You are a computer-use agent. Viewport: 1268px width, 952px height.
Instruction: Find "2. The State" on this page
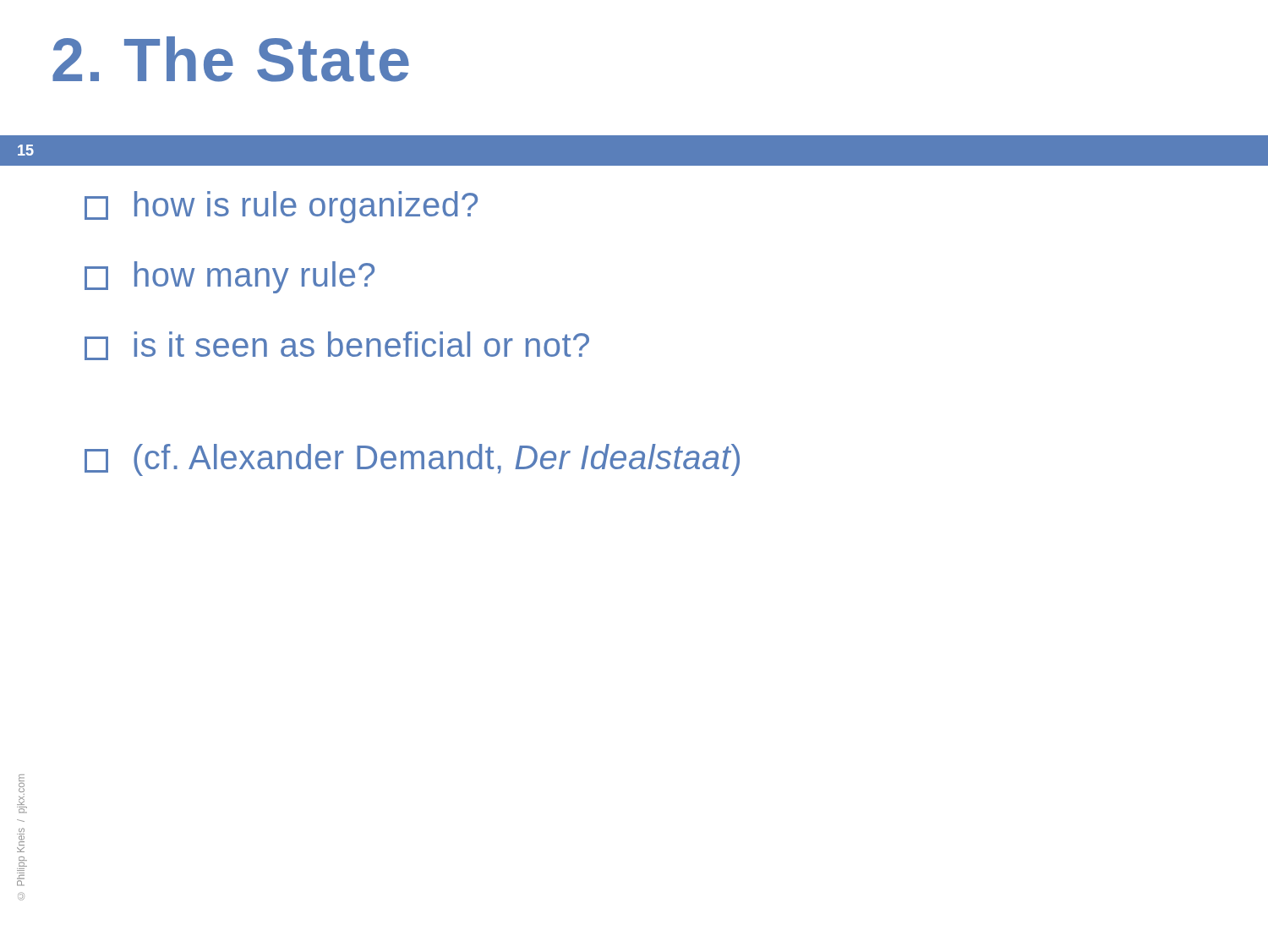232,60
